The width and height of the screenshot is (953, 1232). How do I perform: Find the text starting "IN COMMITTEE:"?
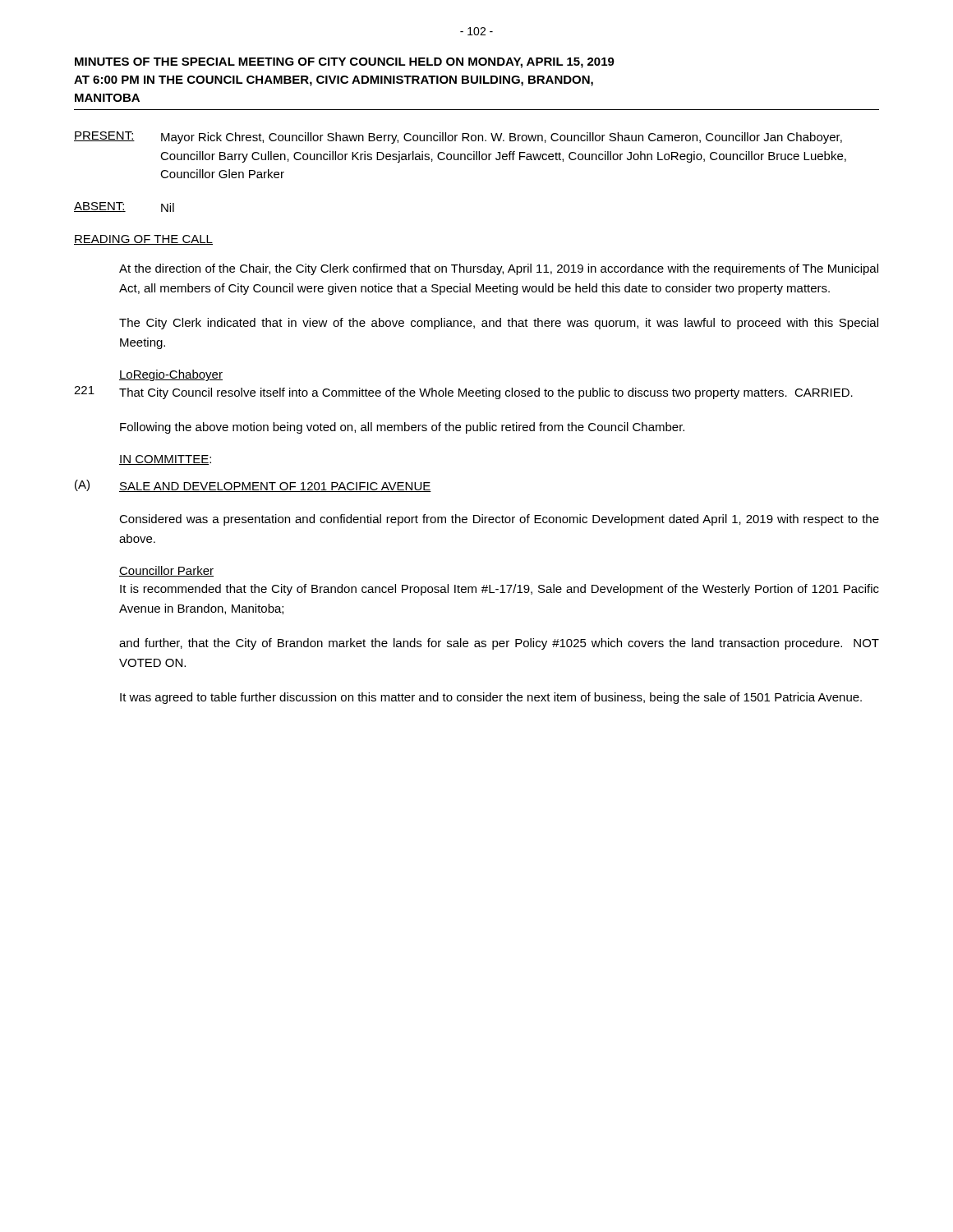pos(166,459)
